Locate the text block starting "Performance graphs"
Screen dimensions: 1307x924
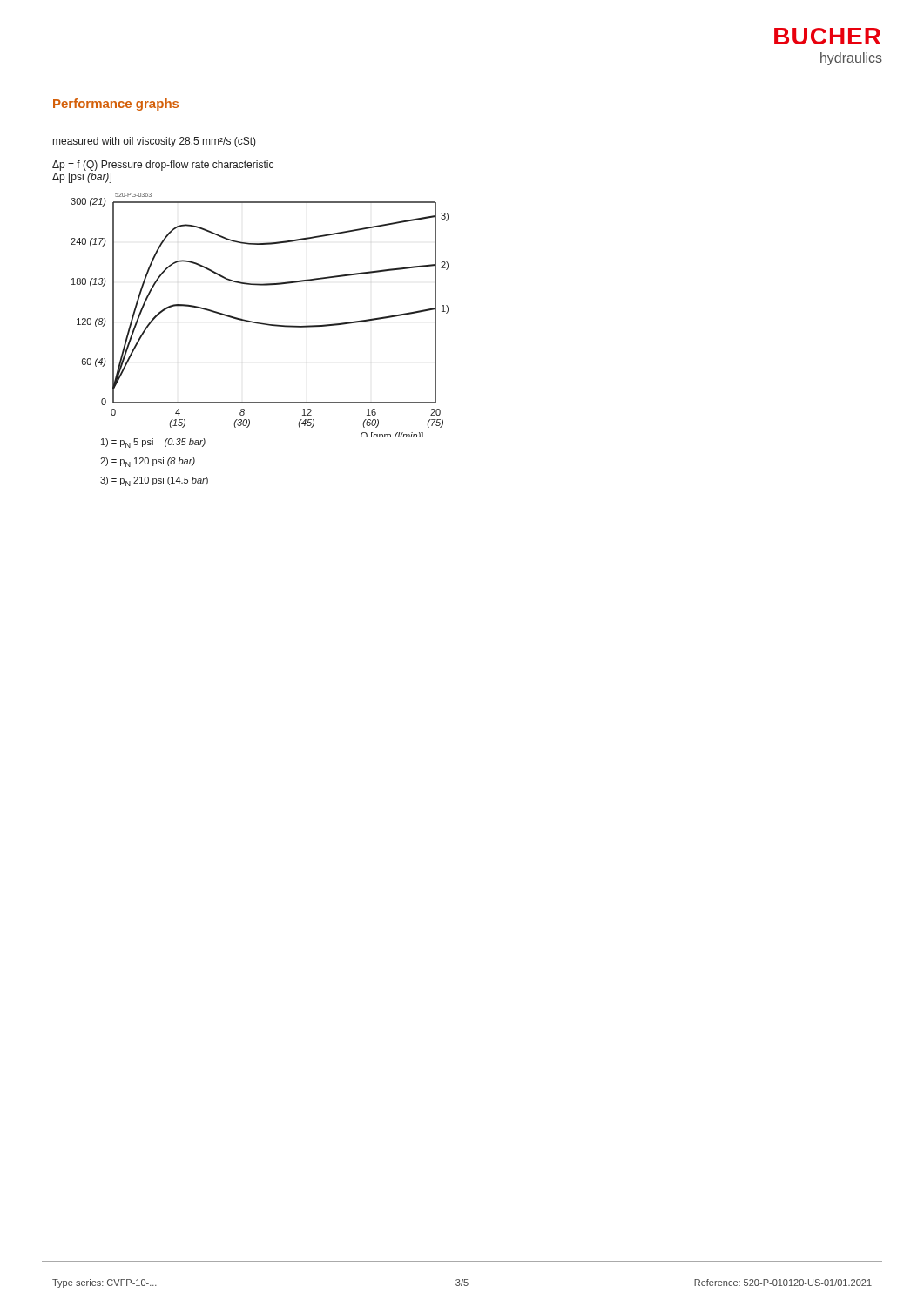(116, 103)
